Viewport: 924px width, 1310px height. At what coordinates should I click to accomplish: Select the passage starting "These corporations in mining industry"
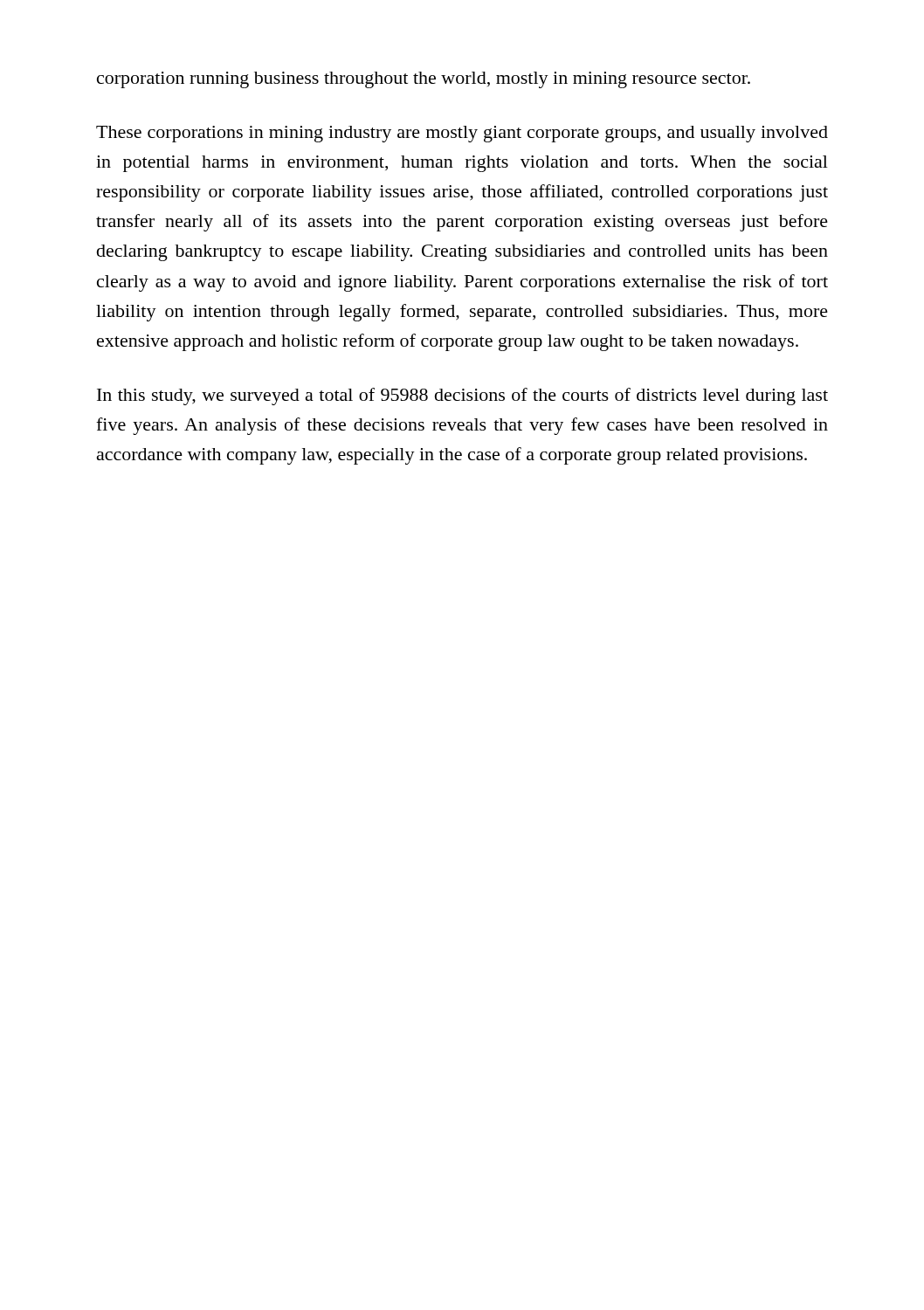462,236
